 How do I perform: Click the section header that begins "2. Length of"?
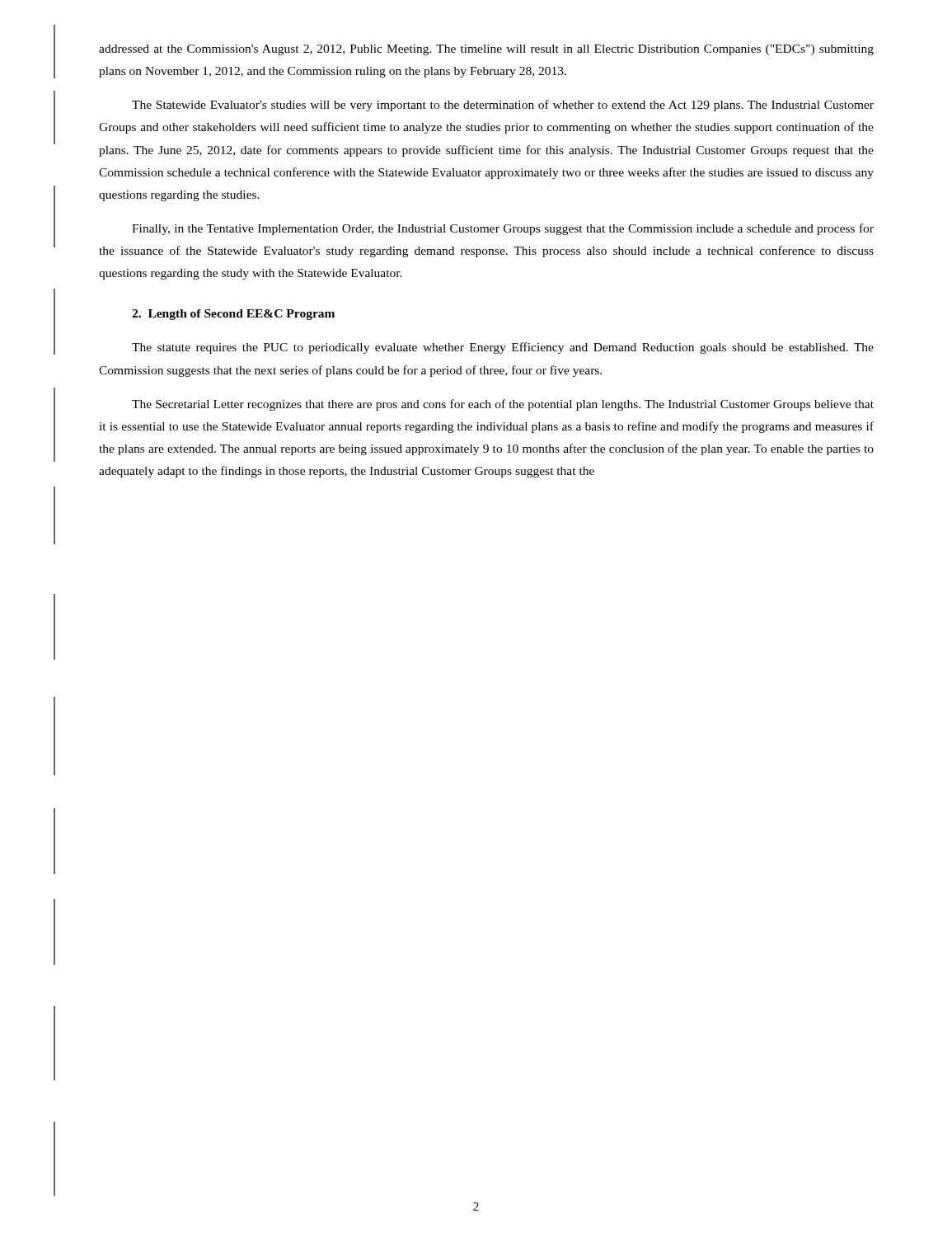pyautogui.click(x=233, y=313)
